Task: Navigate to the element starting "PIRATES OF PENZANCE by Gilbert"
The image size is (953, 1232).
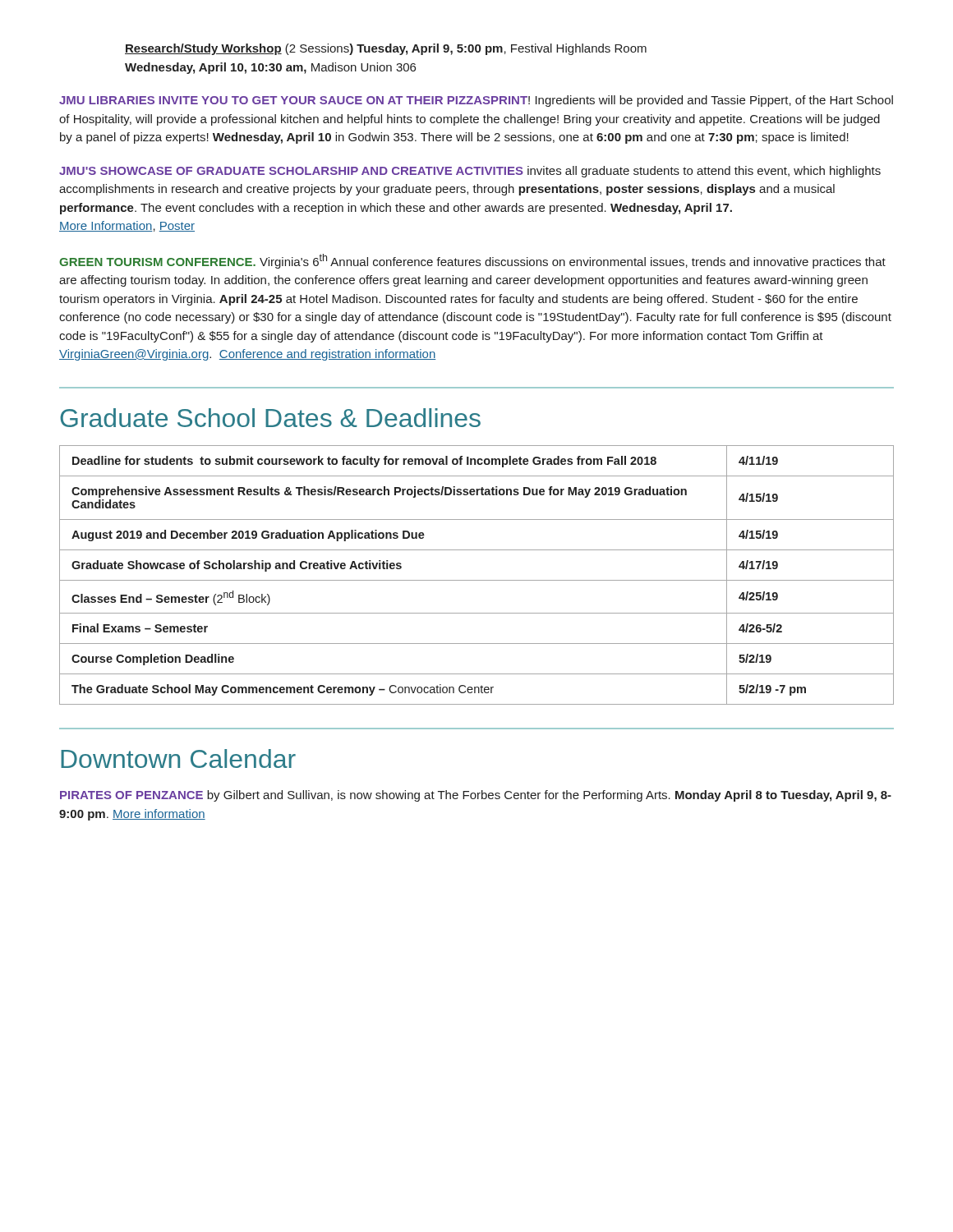Action: click(x=475, y=804)
